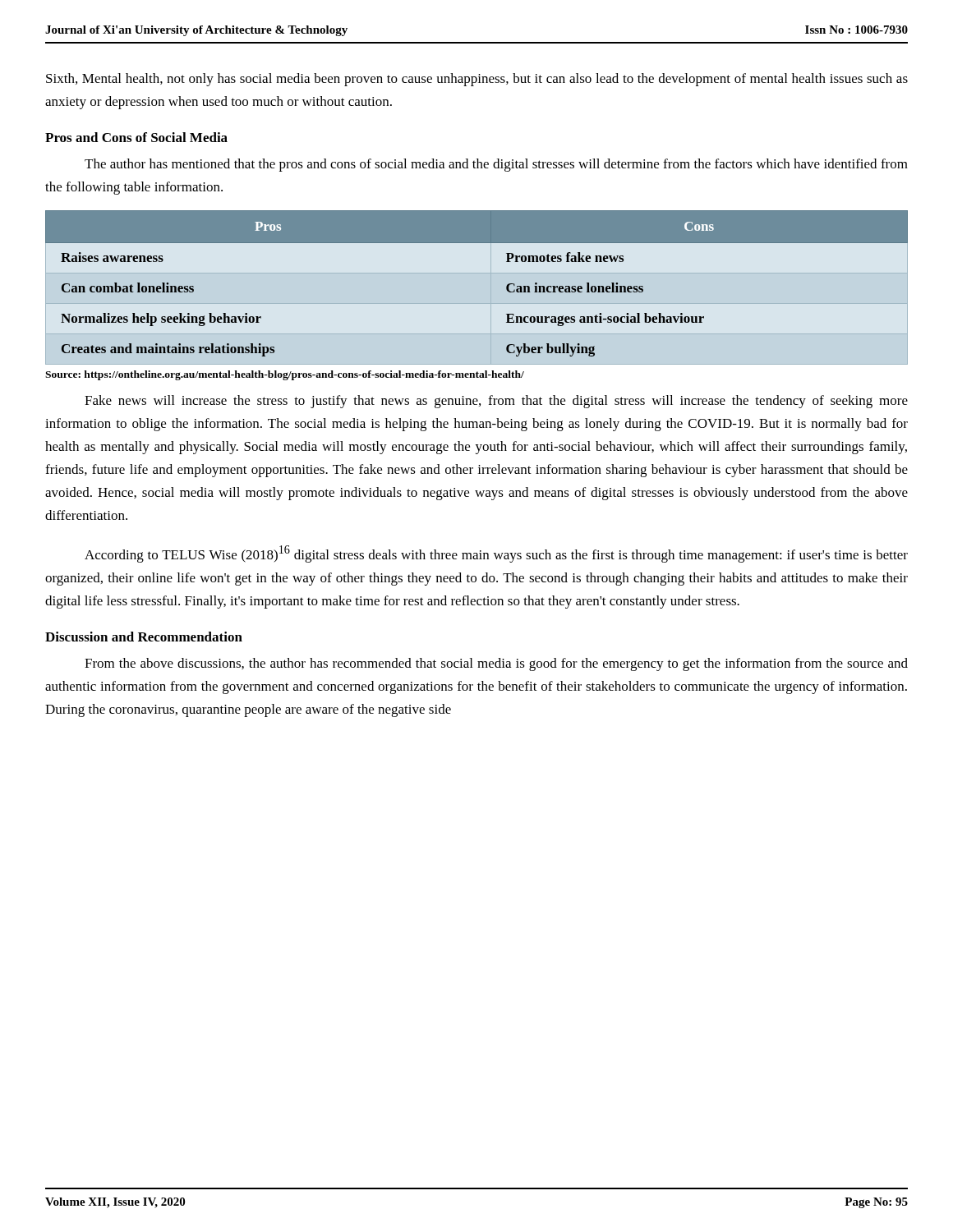This screenshot has height=1232, width=953.
Task: Find the caption that says "Source: https://ontheline.org.au/mental-health-blog/pros-and-cons-of-social-media-for-mental-health/"
Action: click(285, 374)
